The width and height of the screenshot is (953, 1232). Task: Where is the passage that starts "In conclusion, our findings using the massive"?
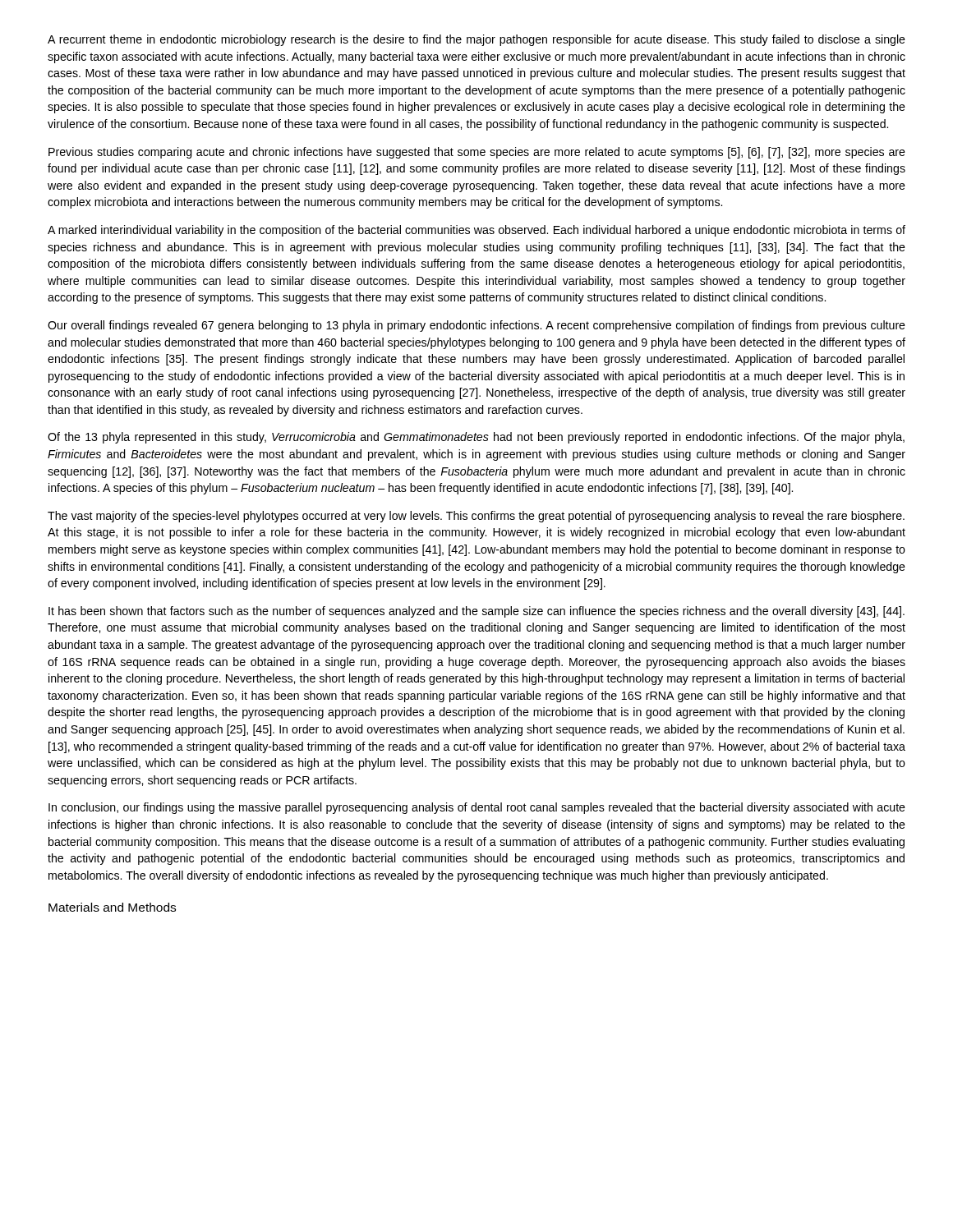476,841
